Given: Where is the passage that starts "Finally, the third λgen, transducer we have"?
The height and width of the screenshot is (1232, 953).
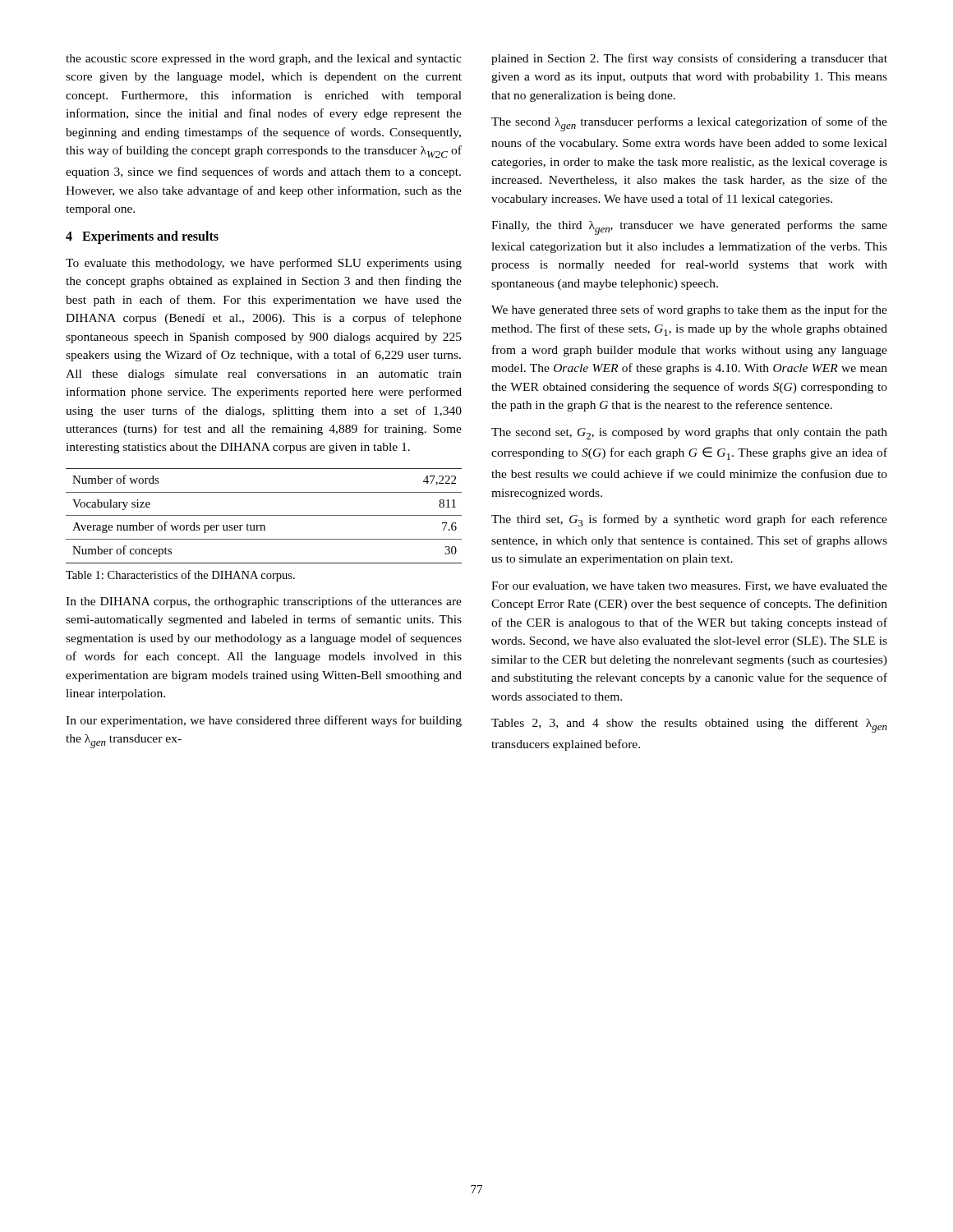Looking at the screenshot, I should (x=689, y=254).
